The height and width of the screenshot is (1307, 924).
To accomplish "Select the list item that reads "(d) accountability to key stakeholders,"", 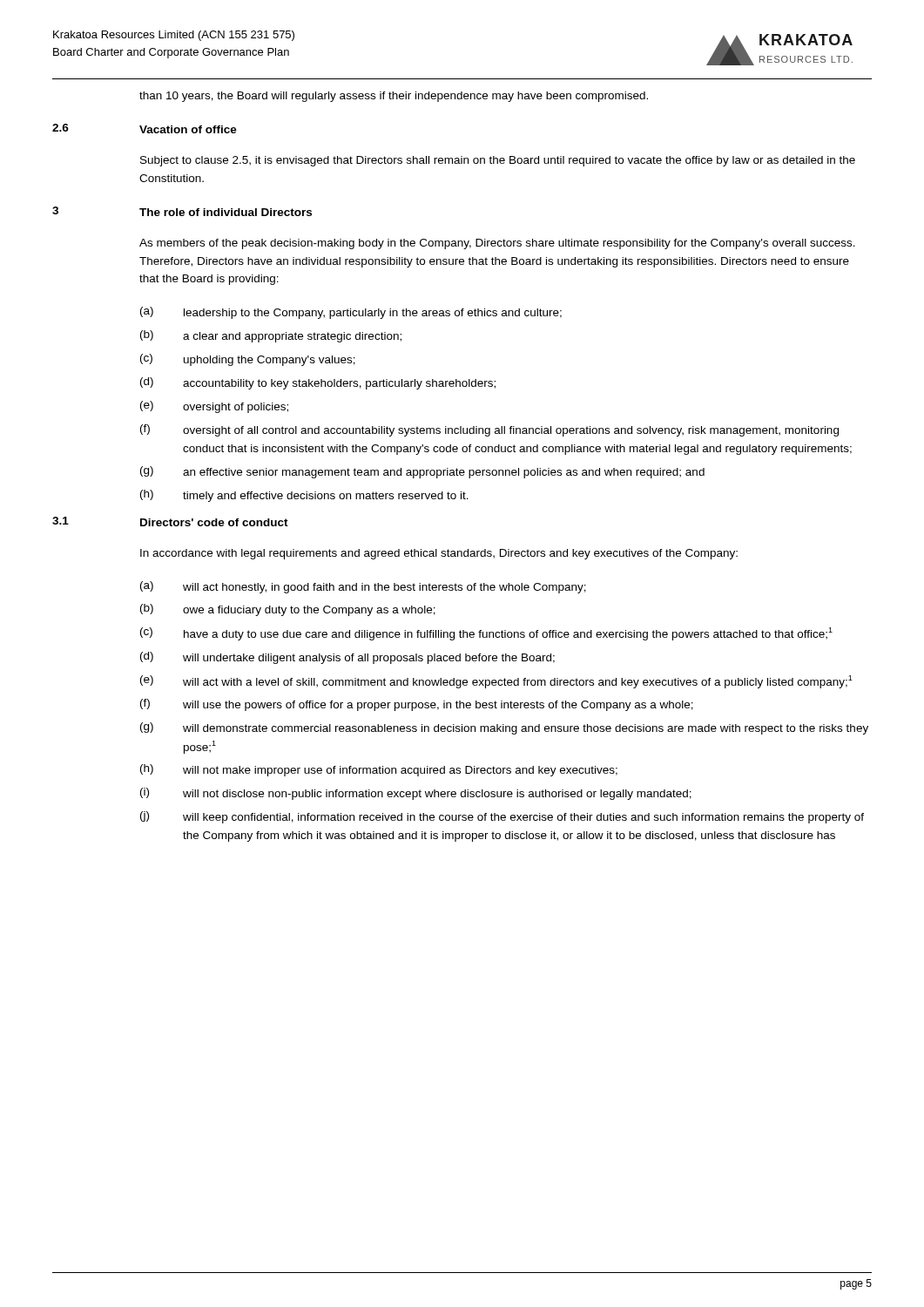I will point(506,384).
